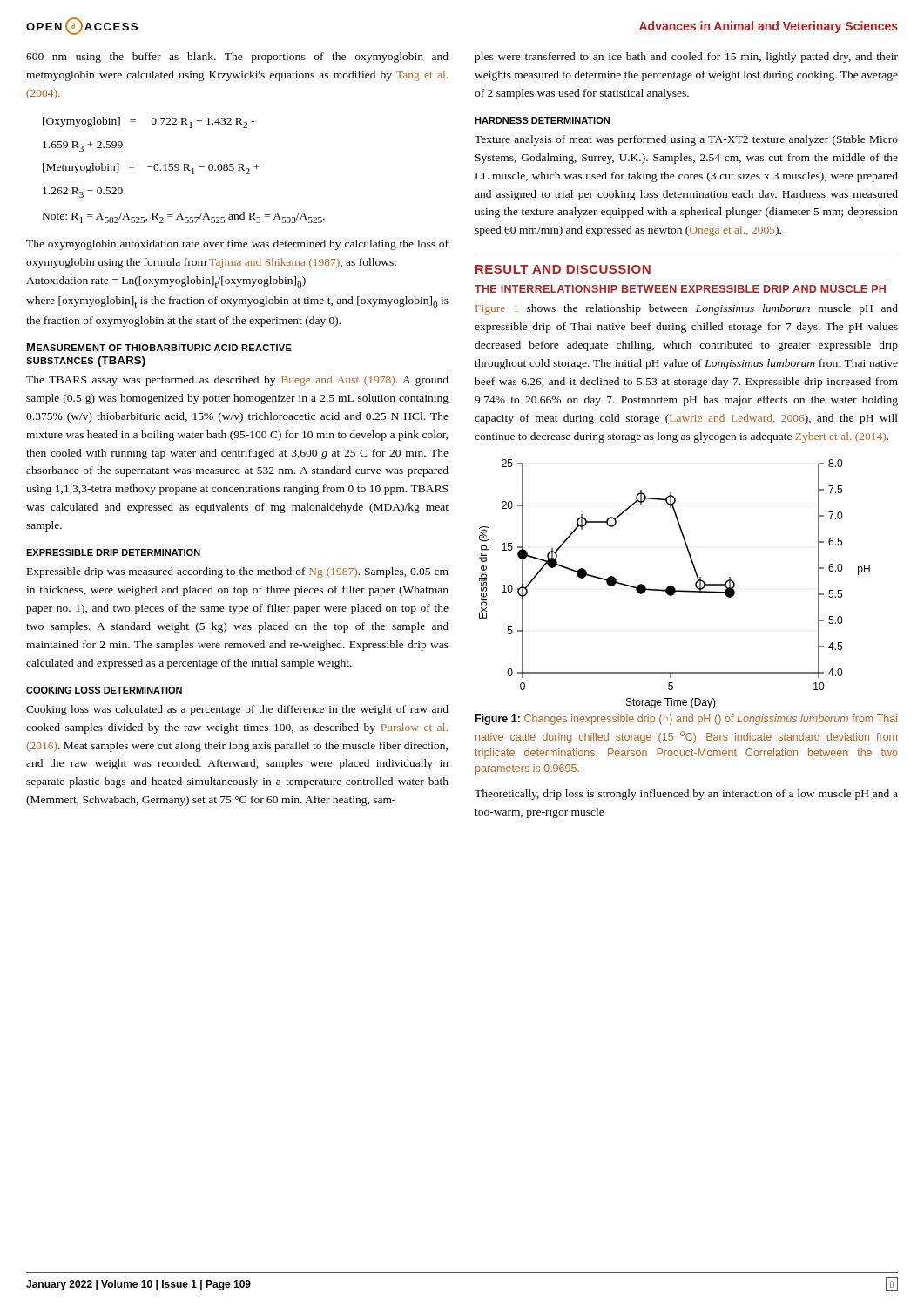Click on the text starting "Theoretically, drip loss is strongly influenced"
Image resolution: width=924 pixels, height=1307 pixels.
686,803
